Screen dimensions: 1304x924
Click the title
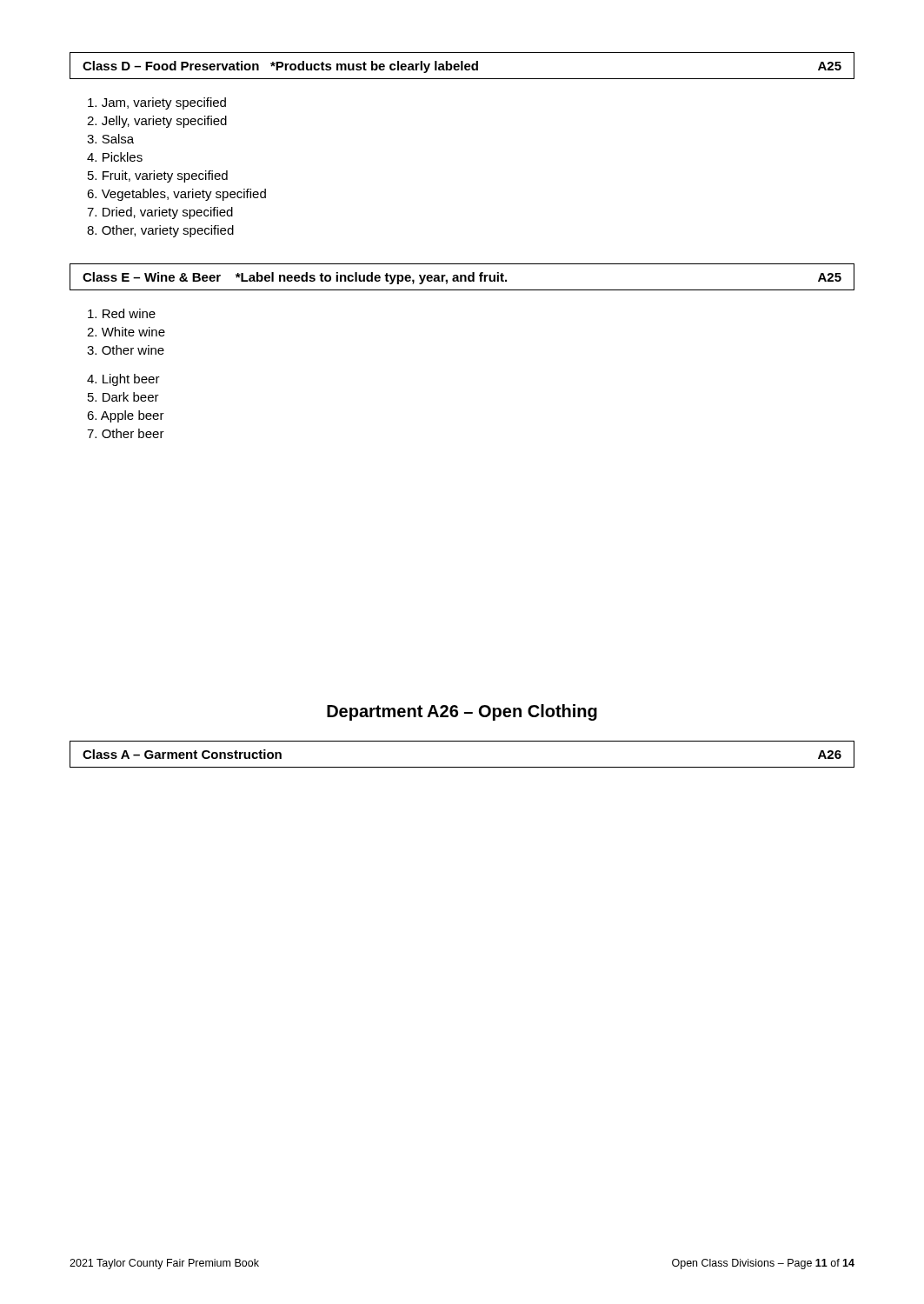click(x=462, y=711)
